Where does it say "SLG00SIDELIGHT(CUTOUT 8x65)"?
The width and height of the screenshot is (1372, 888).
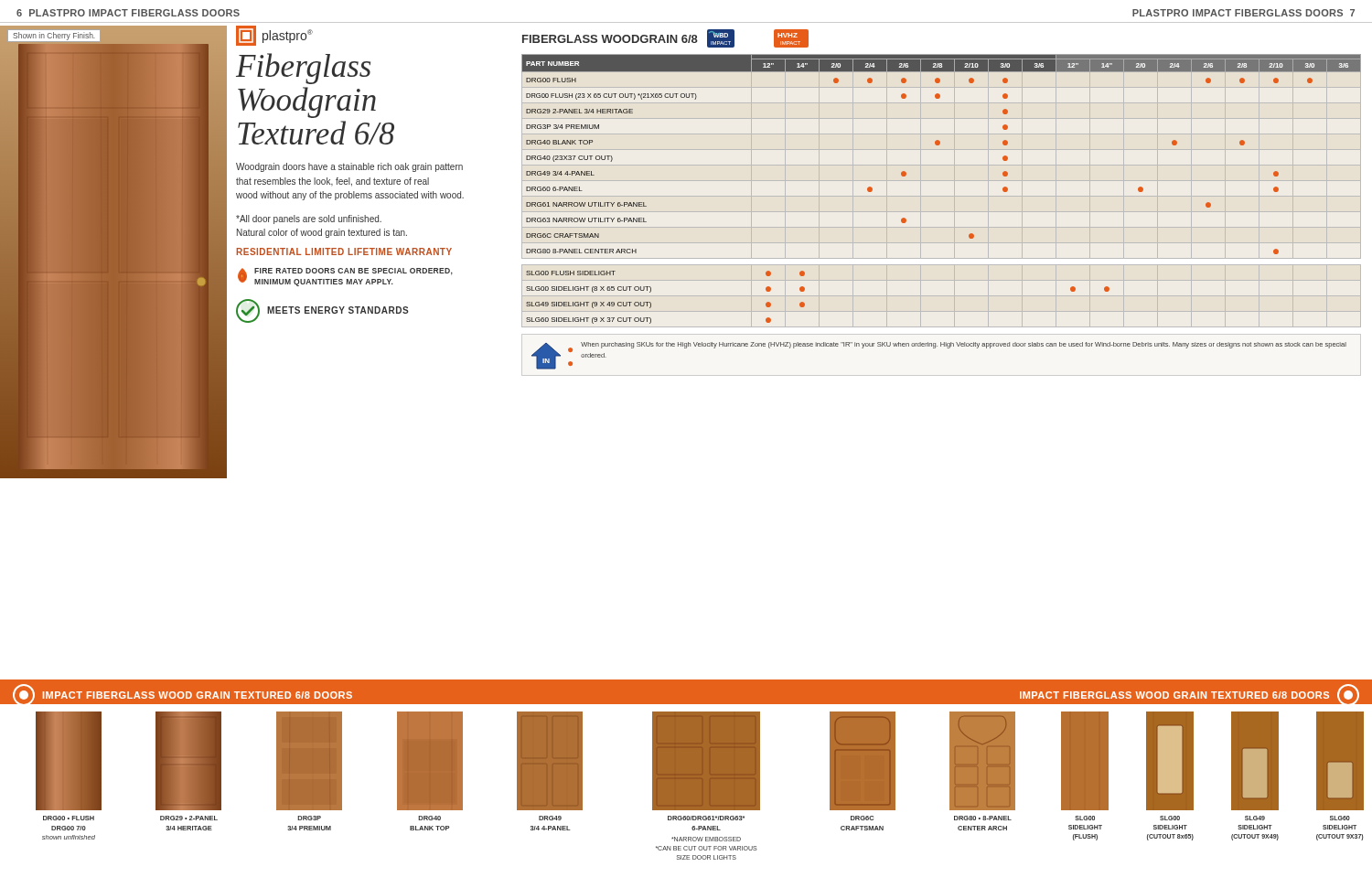[1170, 827]
